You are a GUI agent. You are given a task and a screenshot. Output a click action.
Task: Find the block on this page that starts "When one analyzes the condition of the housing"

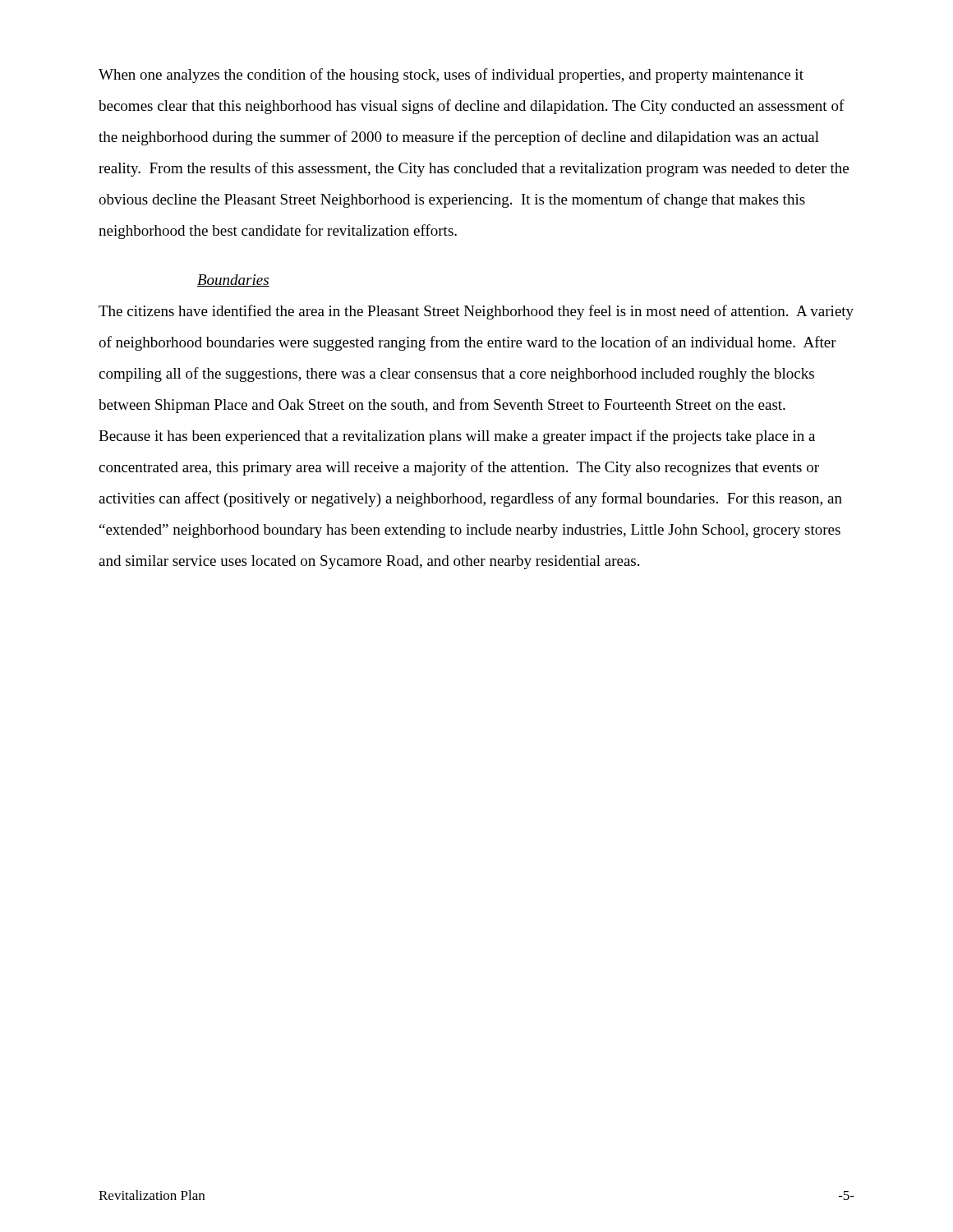[x=476, y=153]
